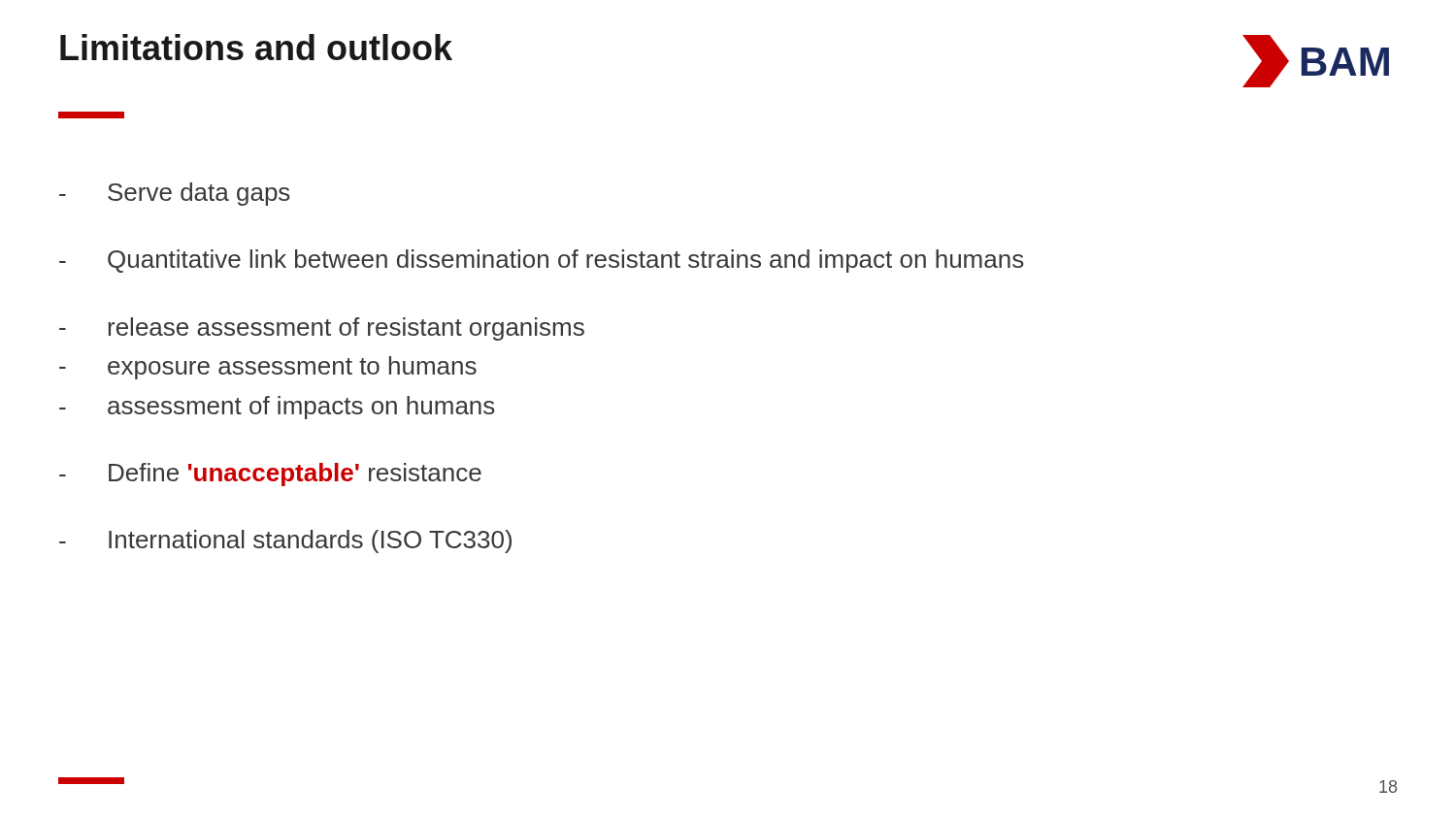Click on the list item containing "- exposure assessment to humans"
Image resolution: width=1456 pixels, height=819 pixels.
coord(268,366)
